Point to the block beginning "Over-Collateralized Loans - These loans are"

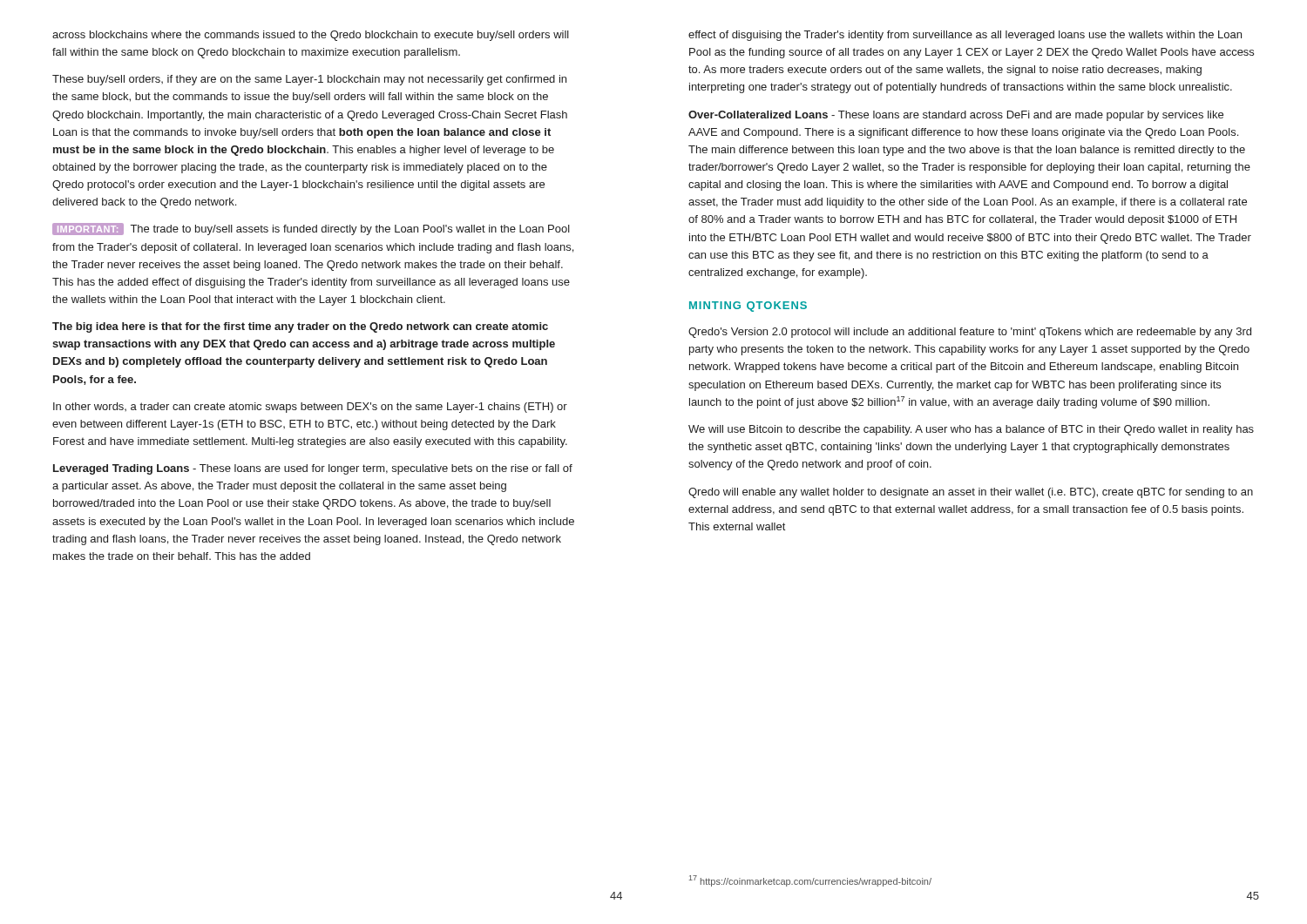pos(972,194)
